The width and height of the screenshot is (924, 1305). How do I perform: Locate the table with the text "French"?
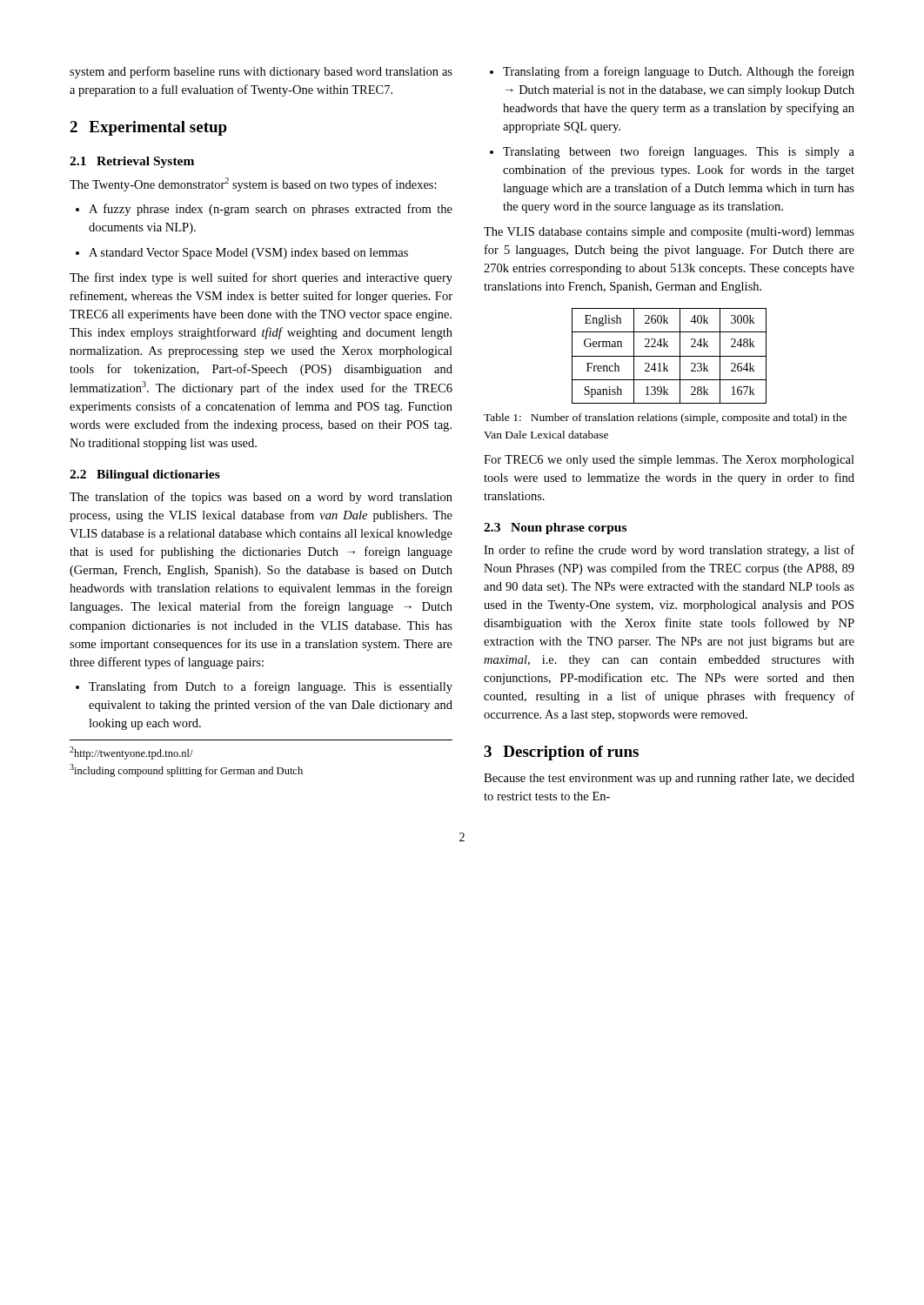click(669, 356)
